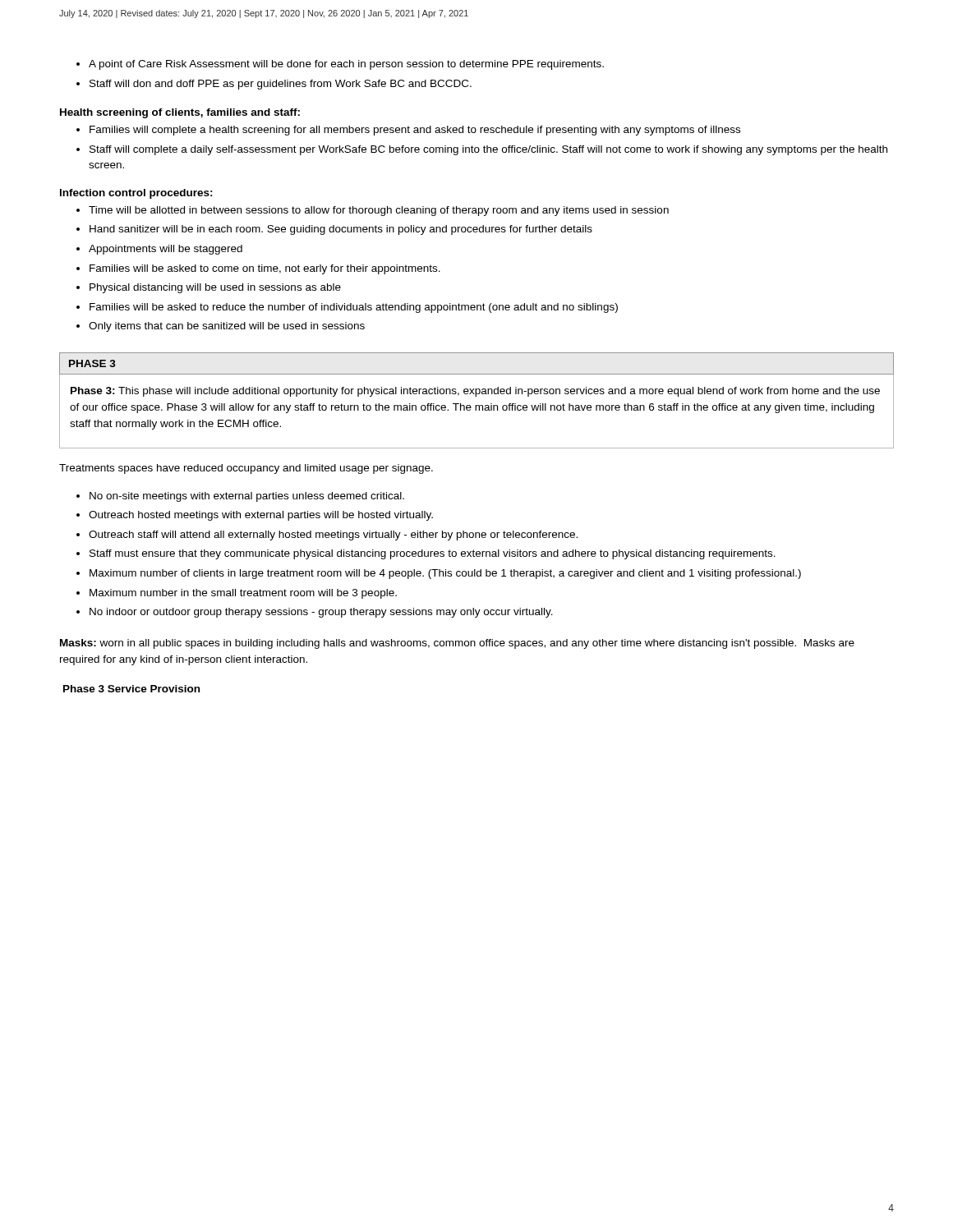Find the block starting "Treatments spaces have reduced occupancy and"

coord(246,467)
